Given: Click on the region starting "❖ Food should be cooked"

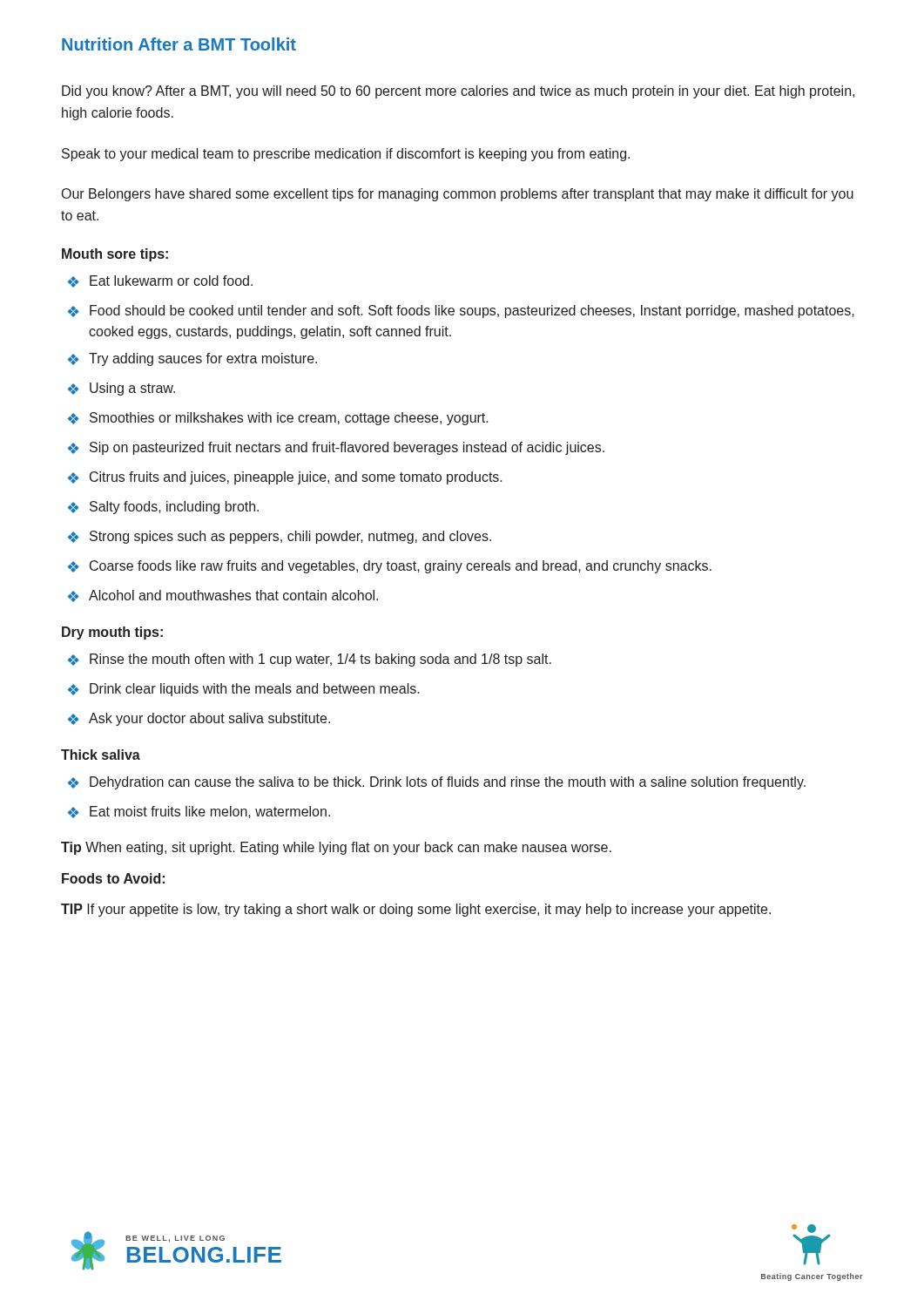Looking at the screenshot, I should pos(462,322).
